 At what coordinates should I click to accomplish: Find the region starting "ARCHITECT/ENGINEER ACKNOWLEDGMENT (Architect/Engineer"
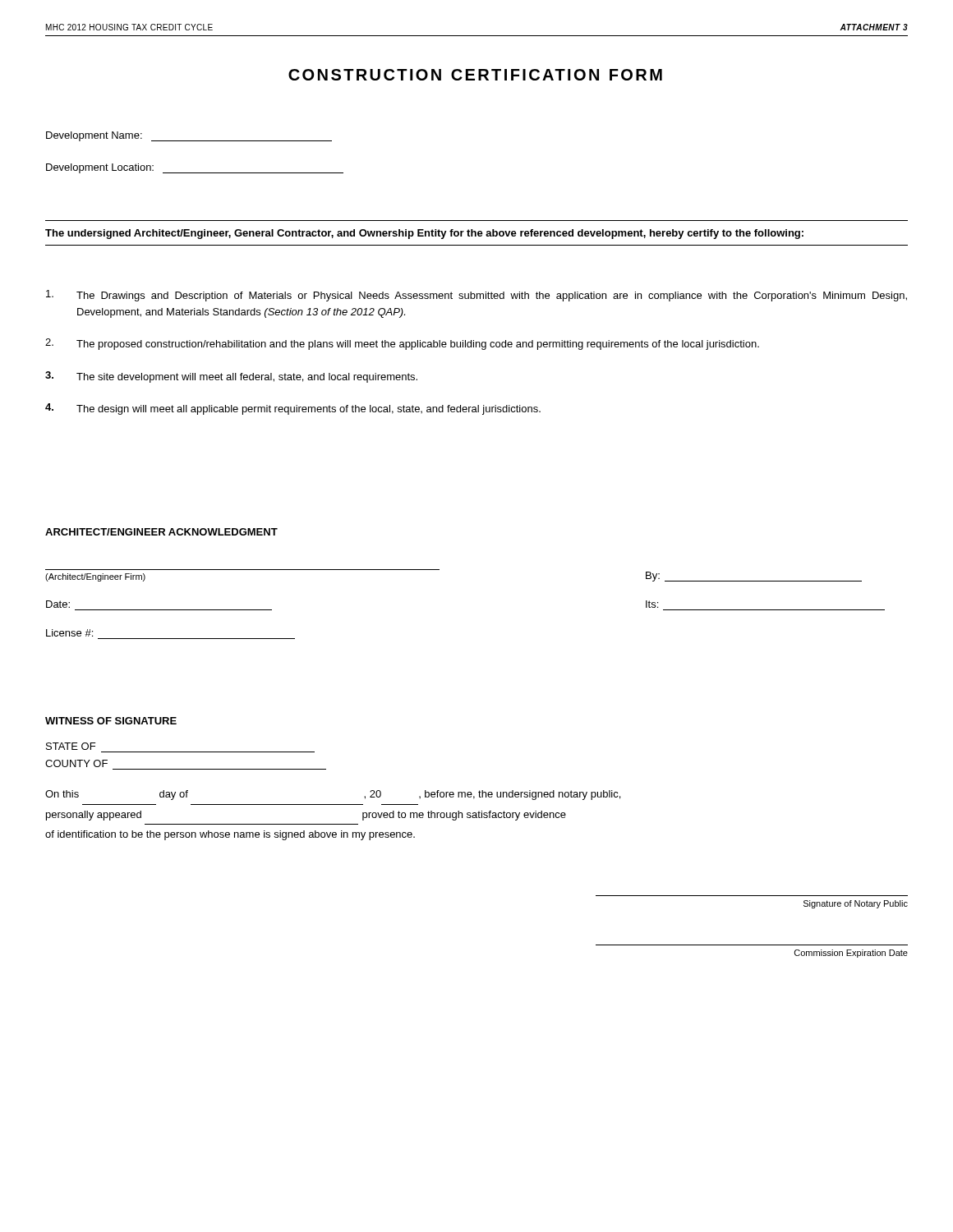(x=161, y=532)
